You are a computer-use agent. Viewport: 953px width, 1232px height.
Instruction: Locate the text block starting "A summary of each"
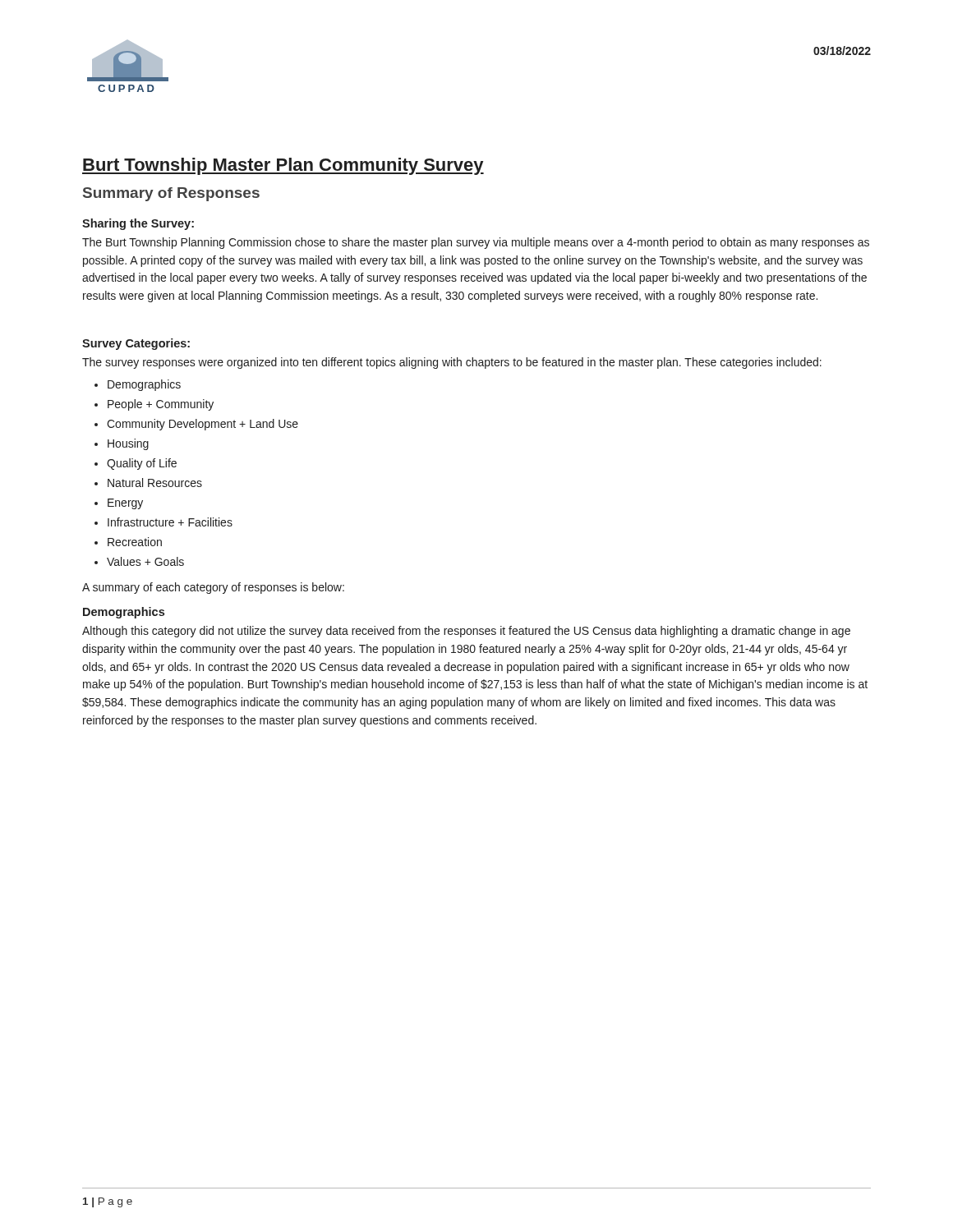214,588
